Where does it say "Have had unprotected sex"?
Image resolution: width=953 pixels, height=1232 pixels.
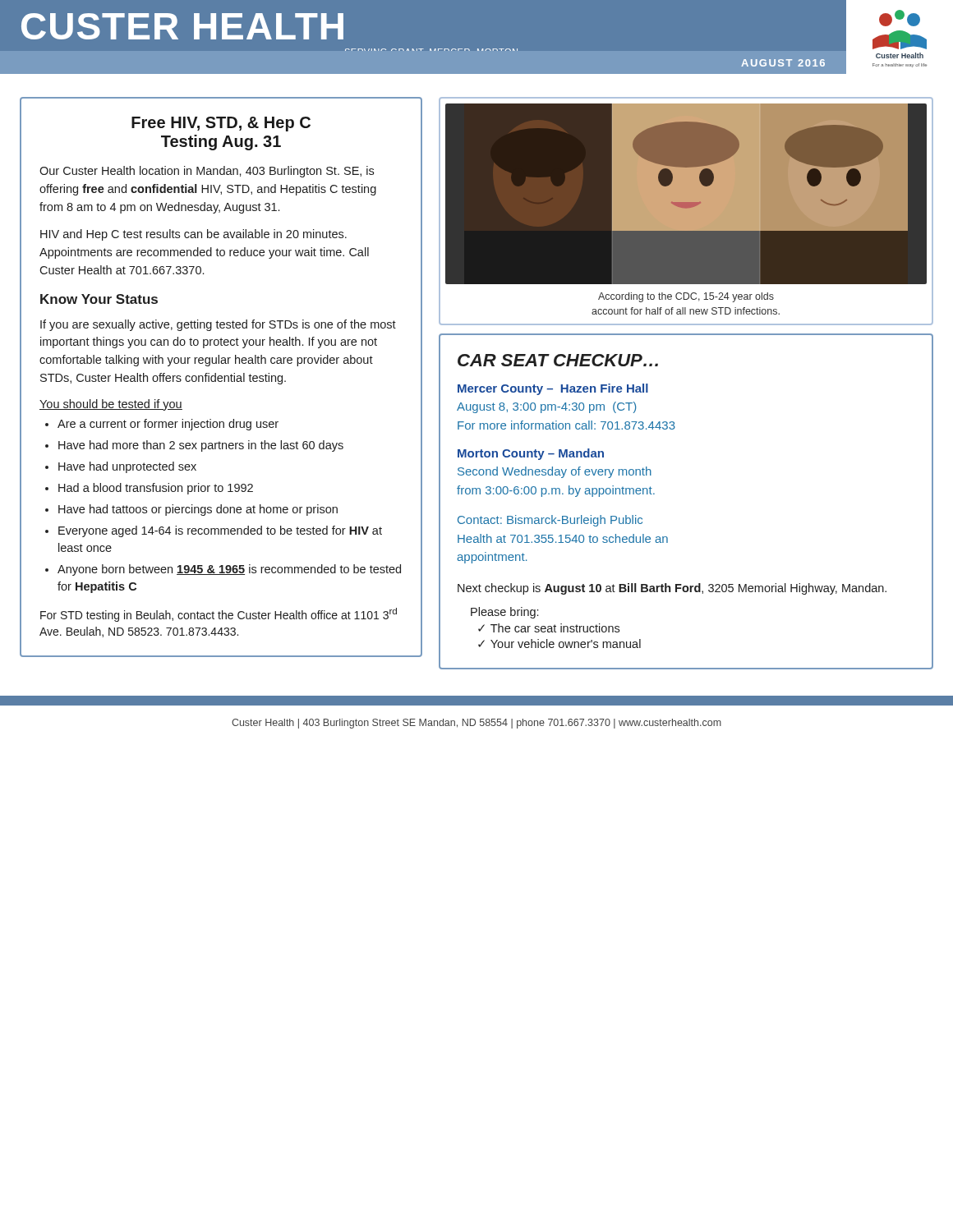click(x=127, y=466)
